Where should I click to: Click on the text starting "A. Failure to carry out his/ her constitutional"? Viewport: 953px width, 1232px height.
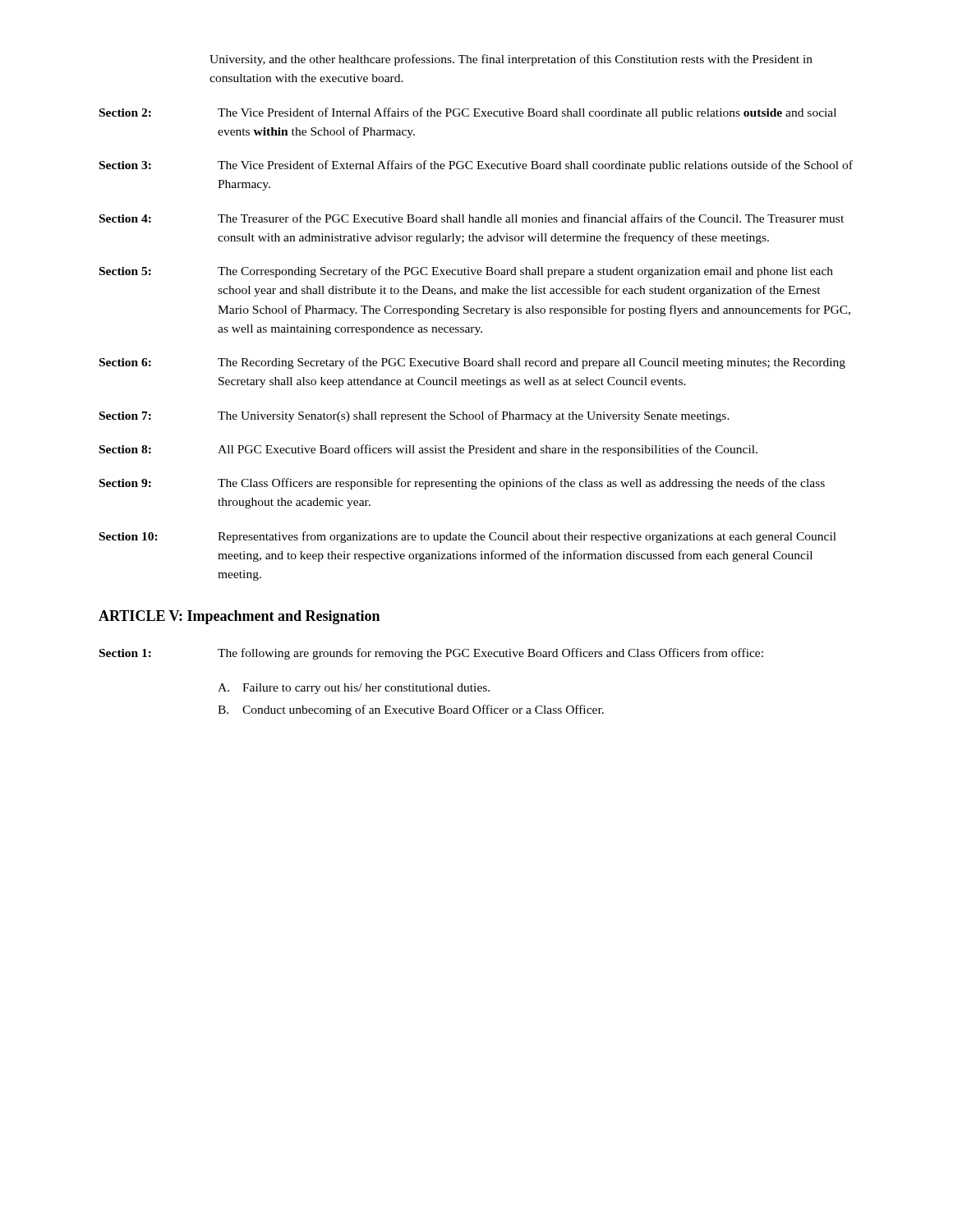pyautogui.click(x=354, y=689)
